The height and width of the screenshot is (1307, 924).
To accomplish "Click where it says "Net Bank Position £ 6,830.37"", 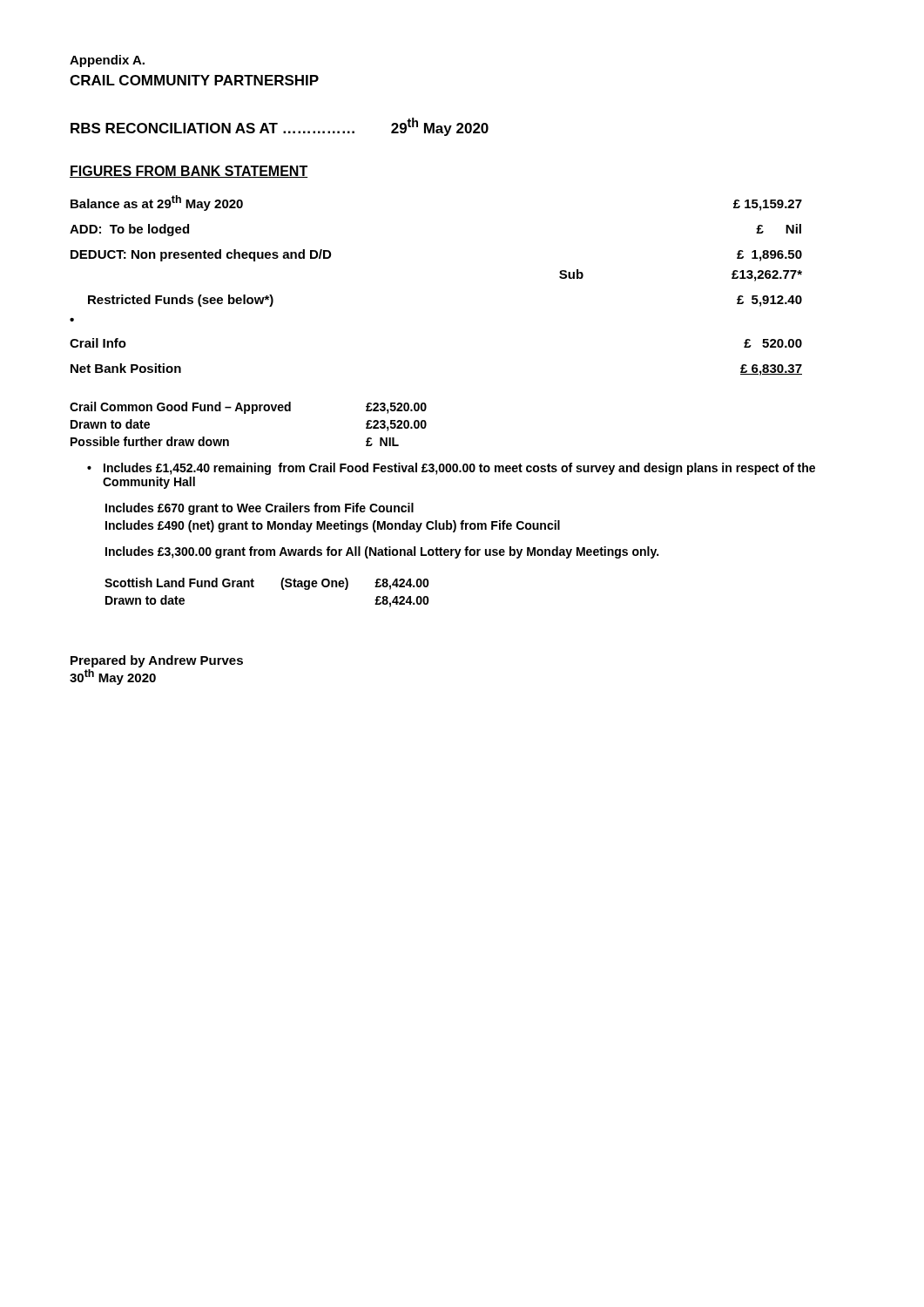I will (x=122, y=369).
